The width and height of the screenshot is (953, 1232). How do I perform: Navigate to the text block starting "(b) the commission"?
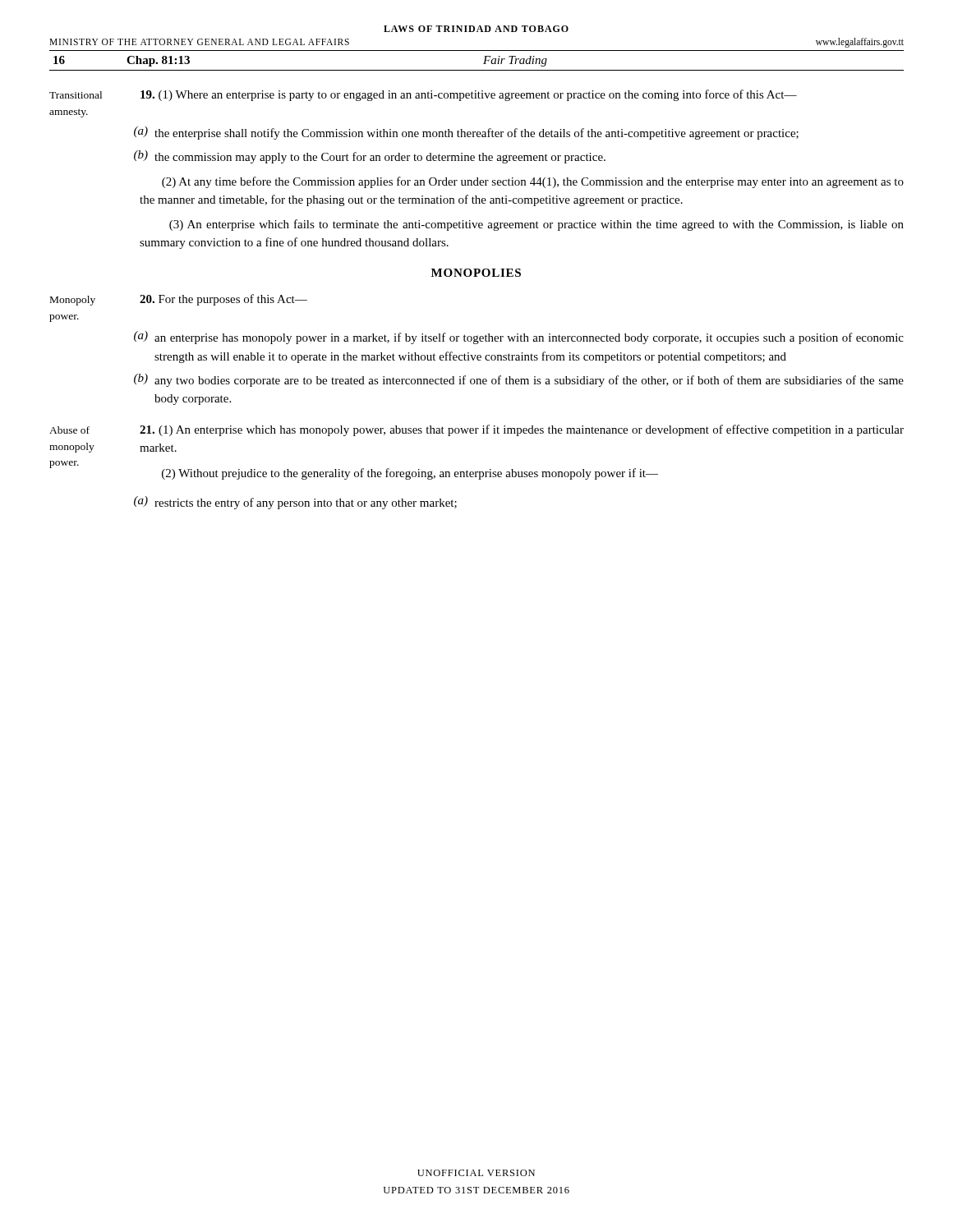tap(509, 157)
